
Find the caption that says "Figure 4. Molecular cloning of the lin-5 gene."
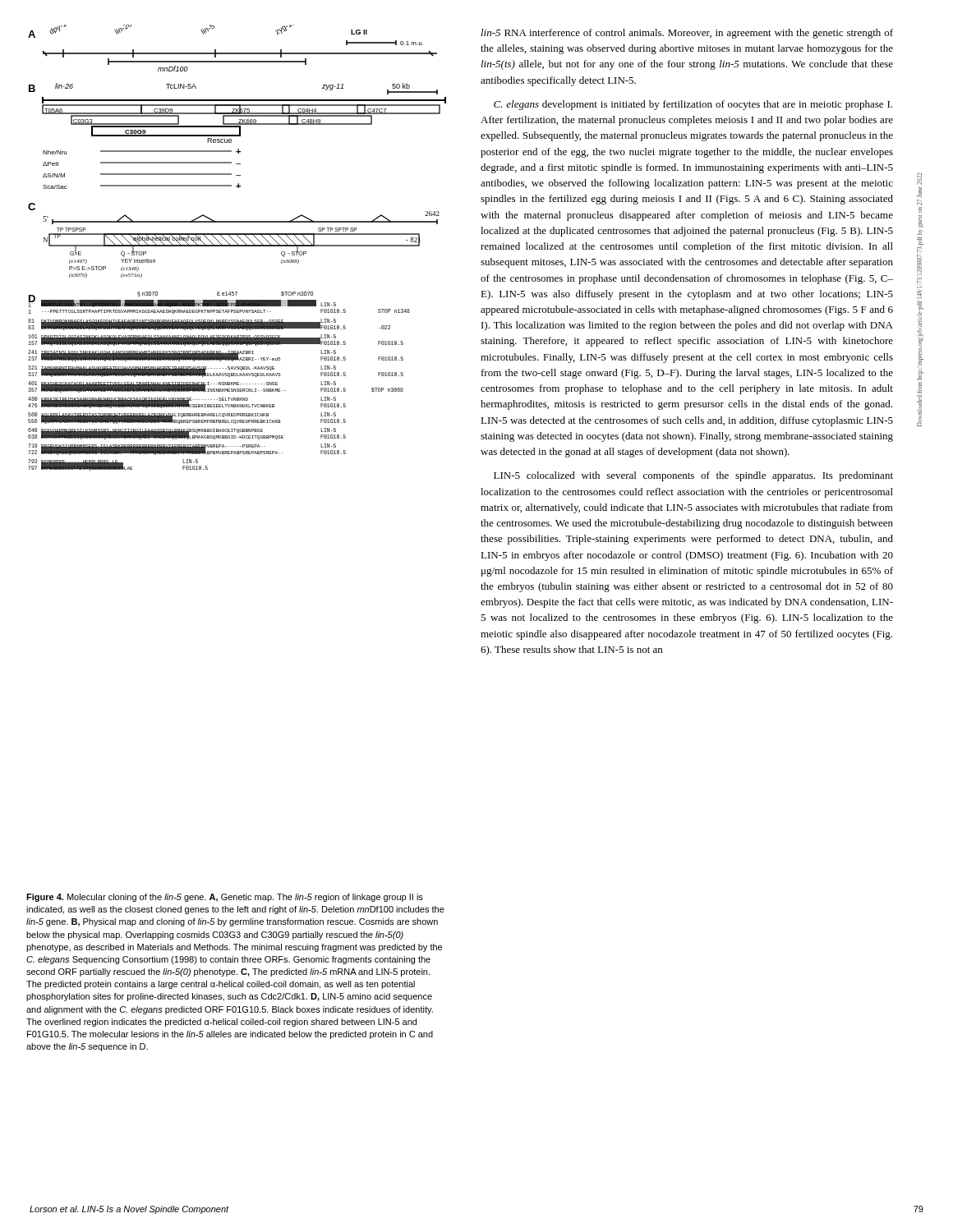click(x=235, y=972)
